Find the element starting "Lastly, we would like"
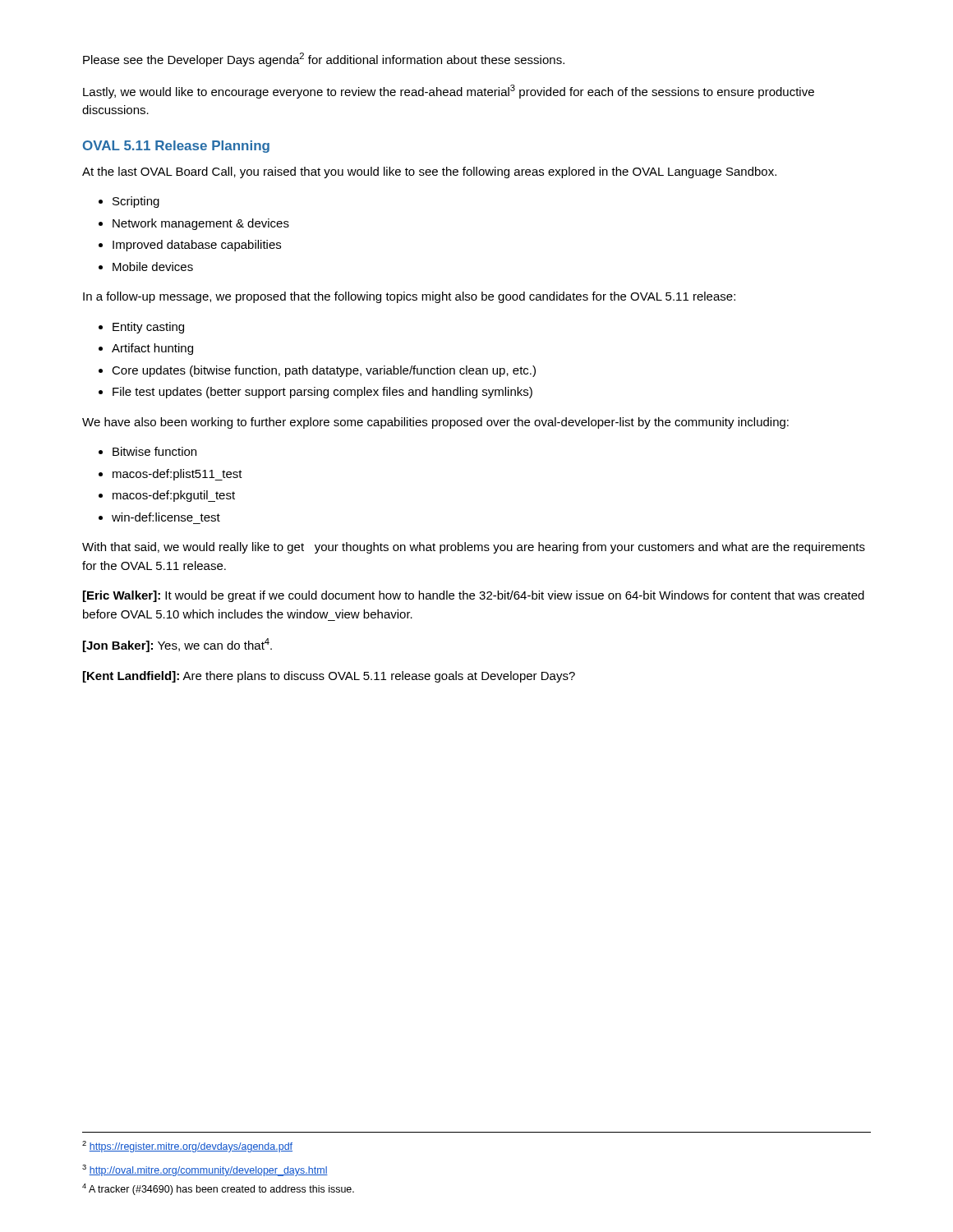 (448, 100)
